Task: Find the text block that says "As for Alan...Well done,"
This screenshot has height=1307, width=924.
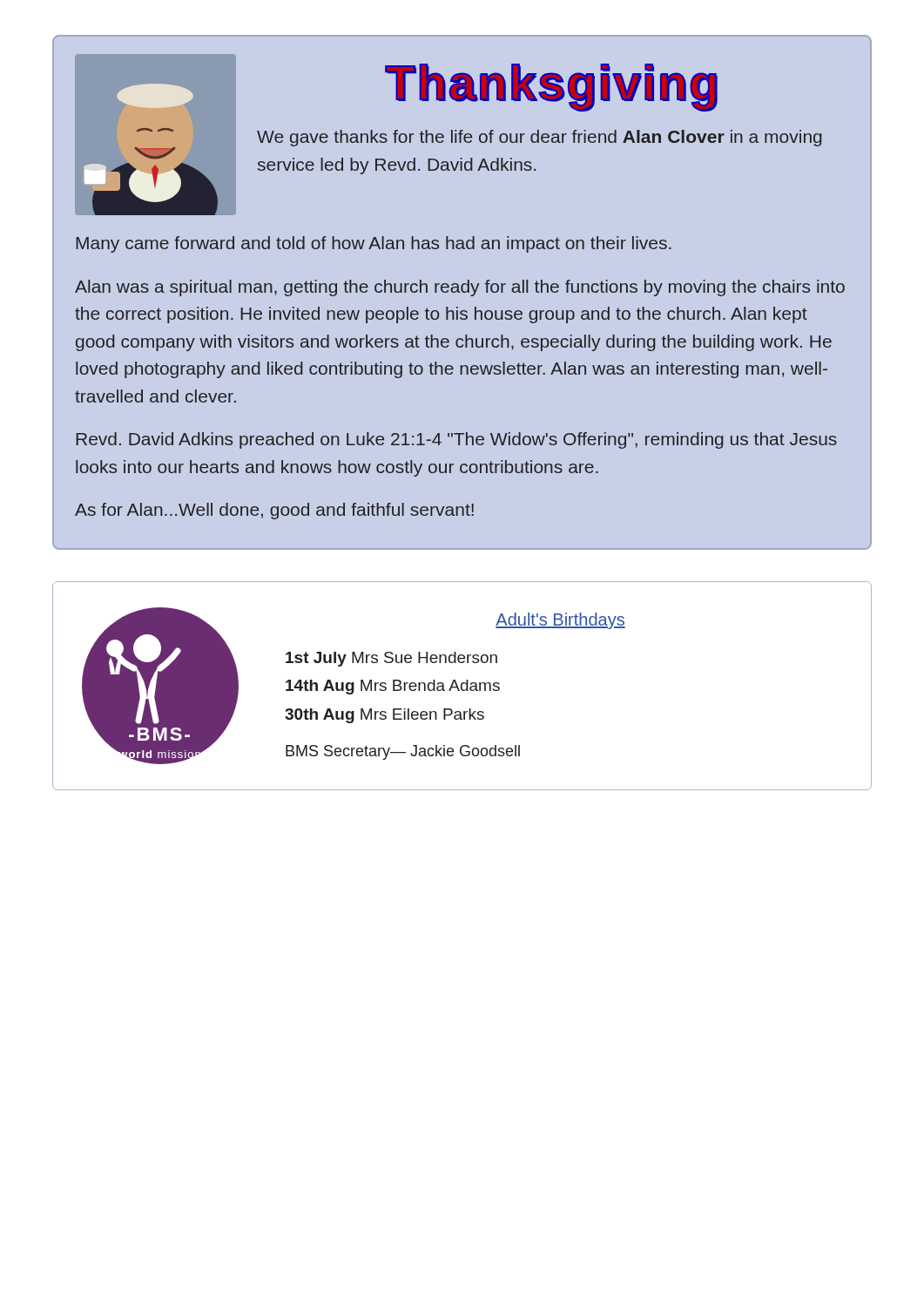Action: point(275,509)
